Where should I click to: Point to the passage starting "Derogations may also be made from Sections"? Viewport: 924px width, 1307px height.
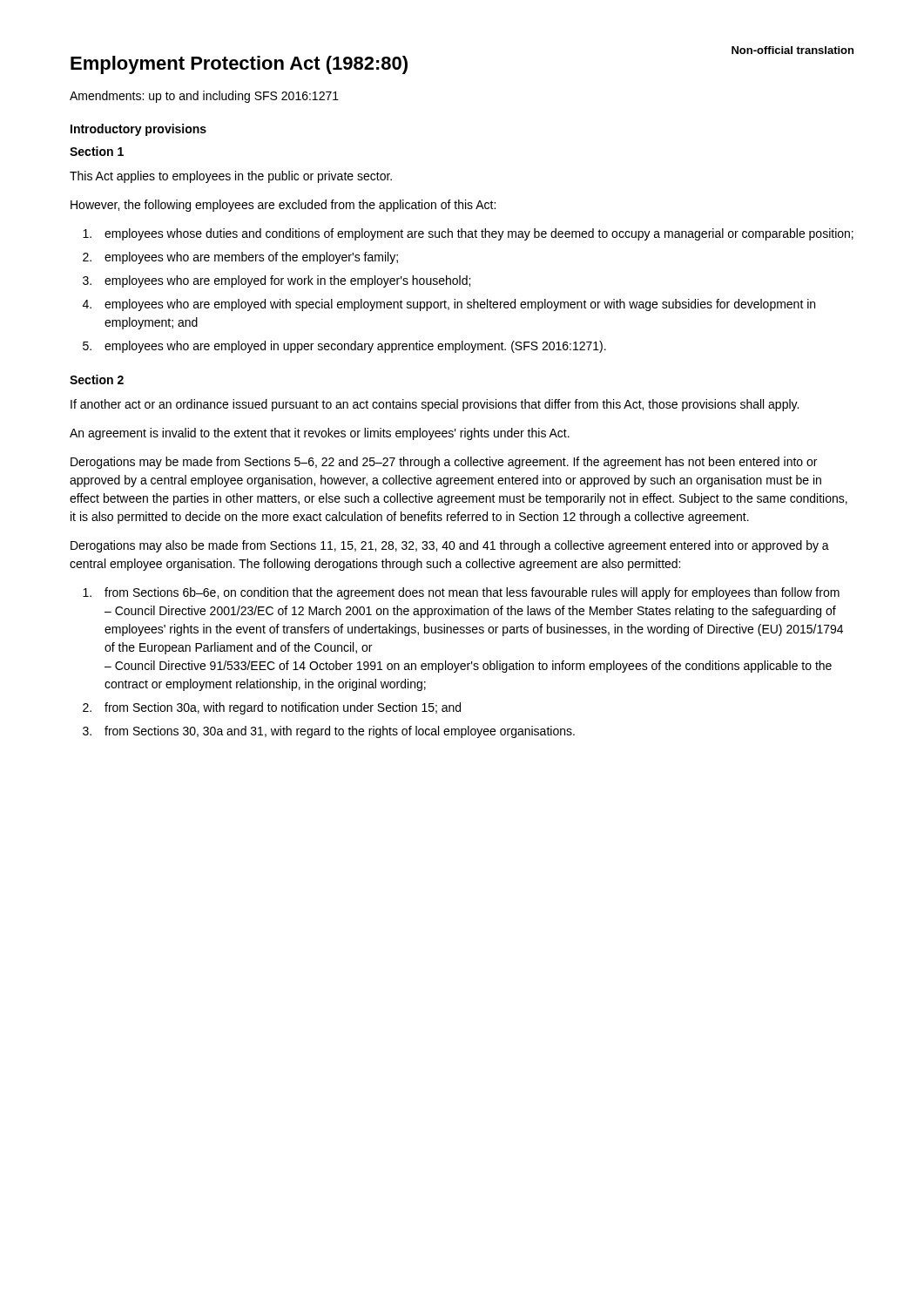449,555
